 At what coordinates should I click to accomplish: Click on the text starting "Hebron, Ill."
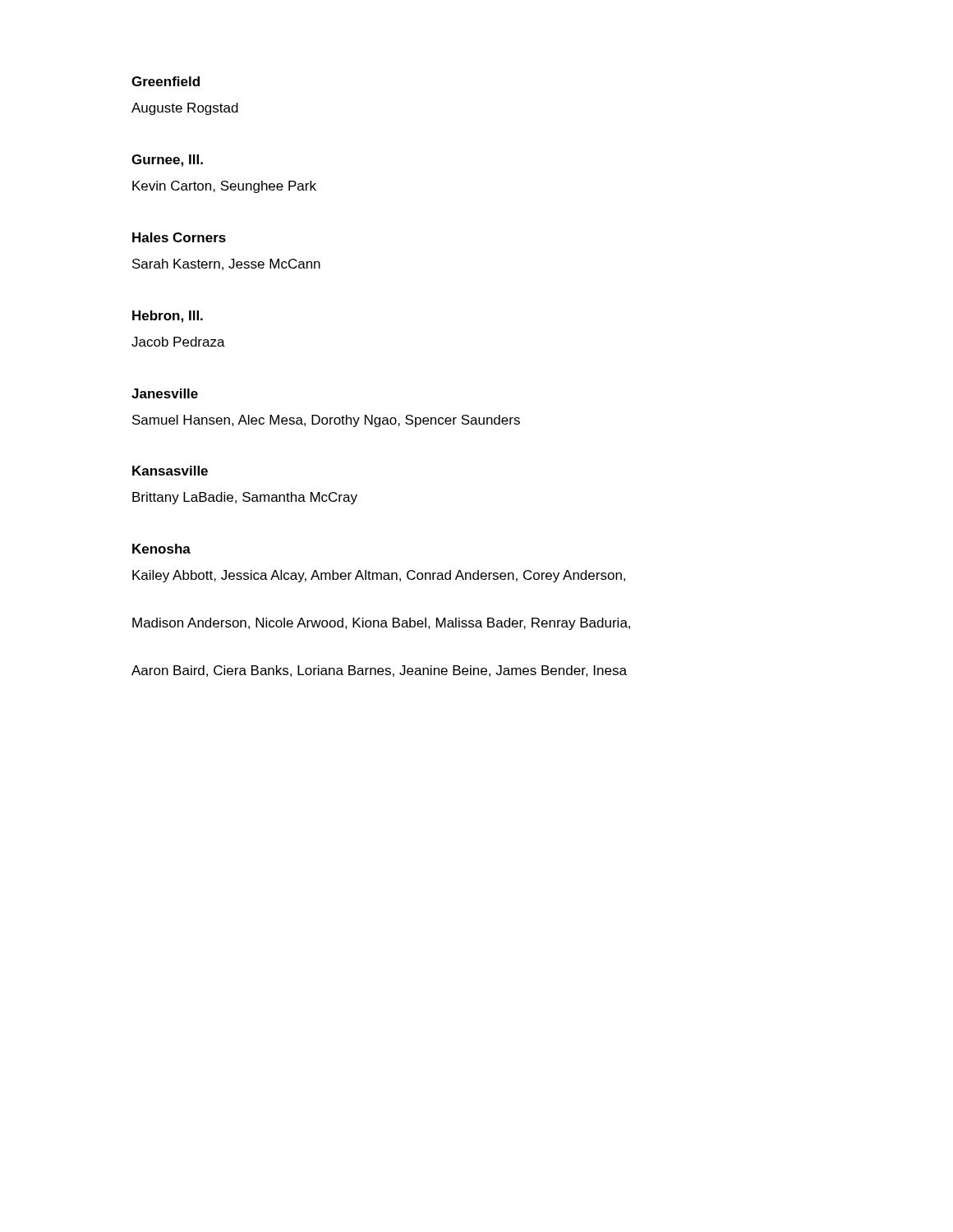168,316
